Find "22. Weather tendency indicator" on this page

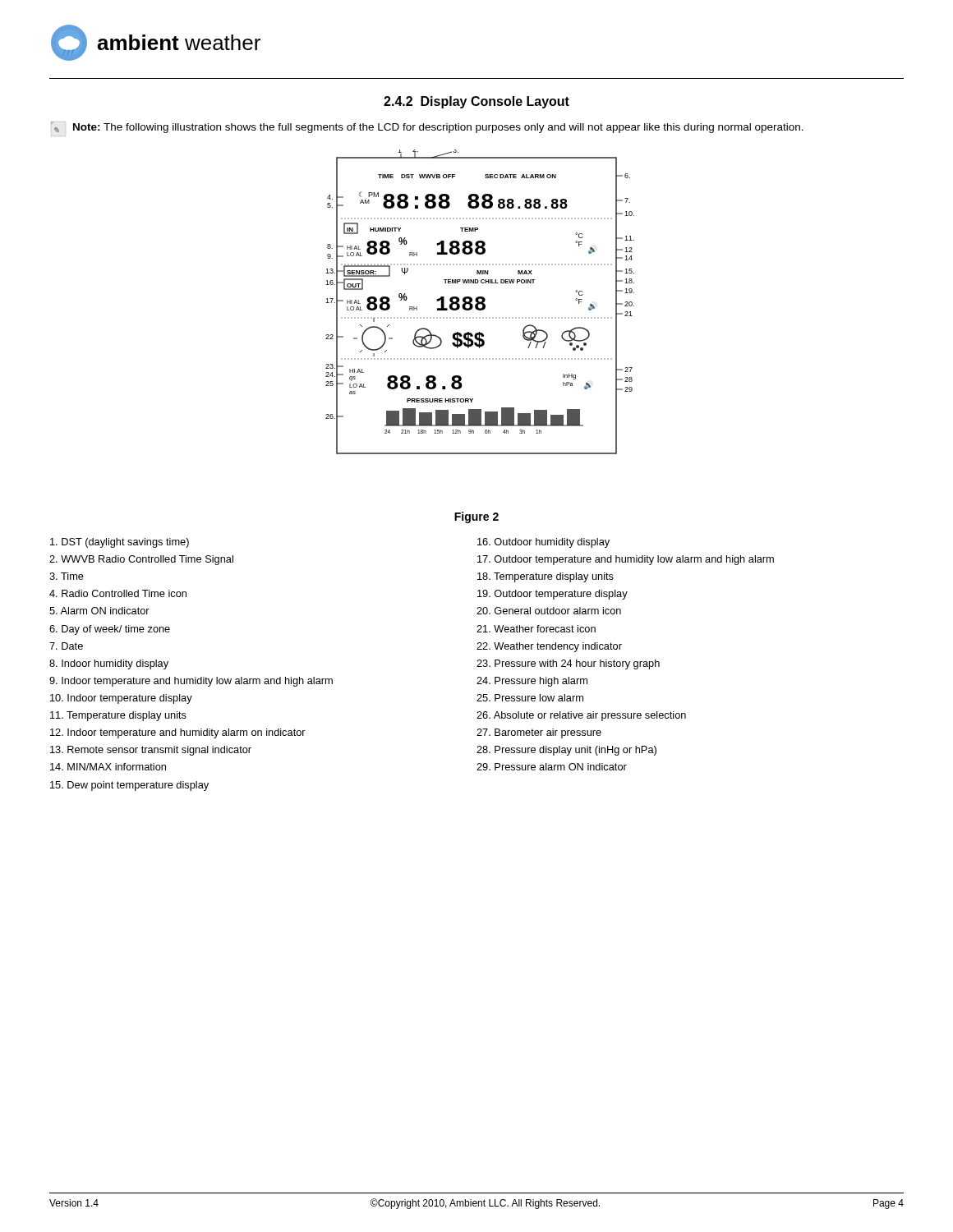point(549,646)
